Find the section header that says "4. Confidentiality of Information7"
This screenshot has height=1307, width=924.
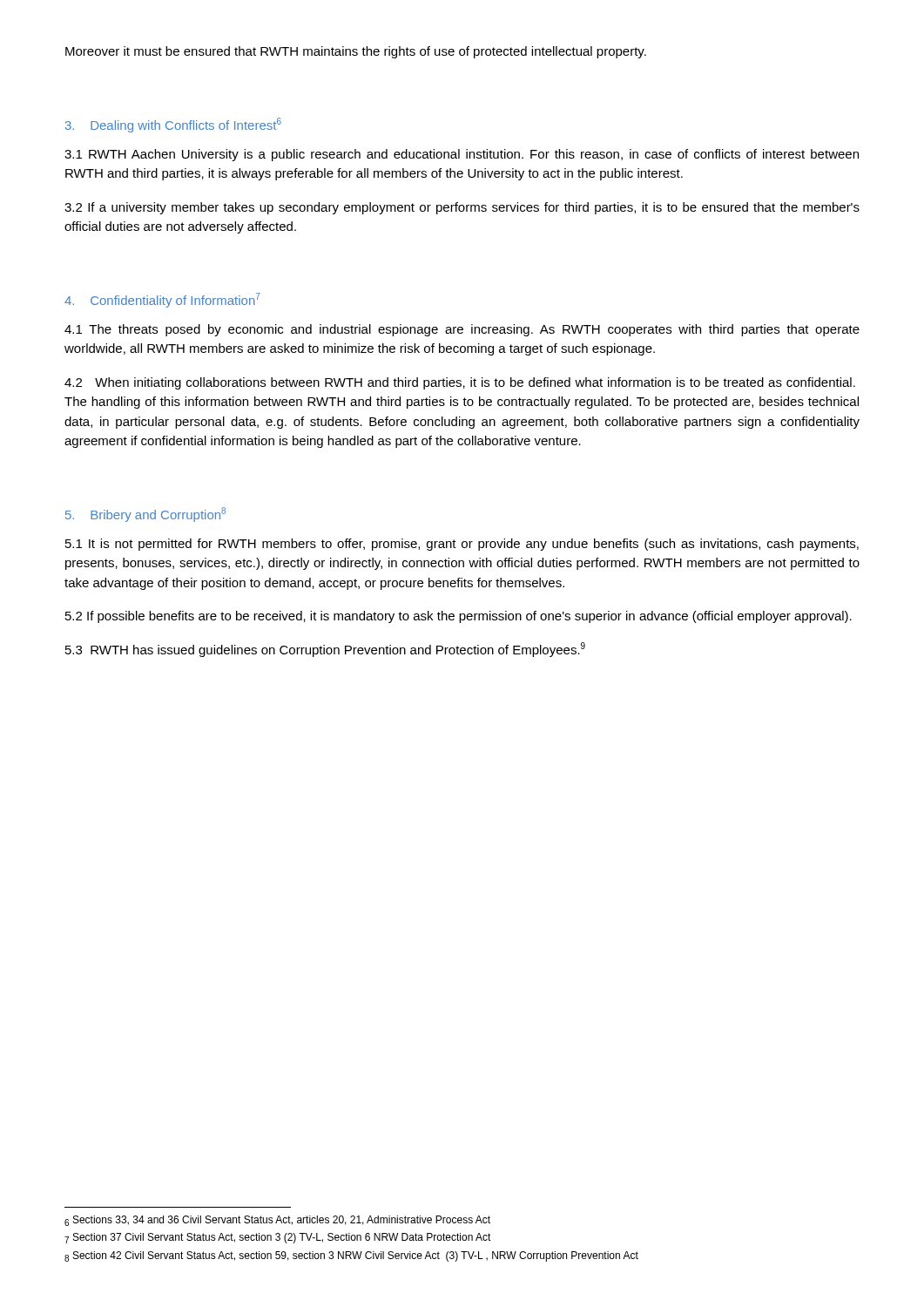162,300
